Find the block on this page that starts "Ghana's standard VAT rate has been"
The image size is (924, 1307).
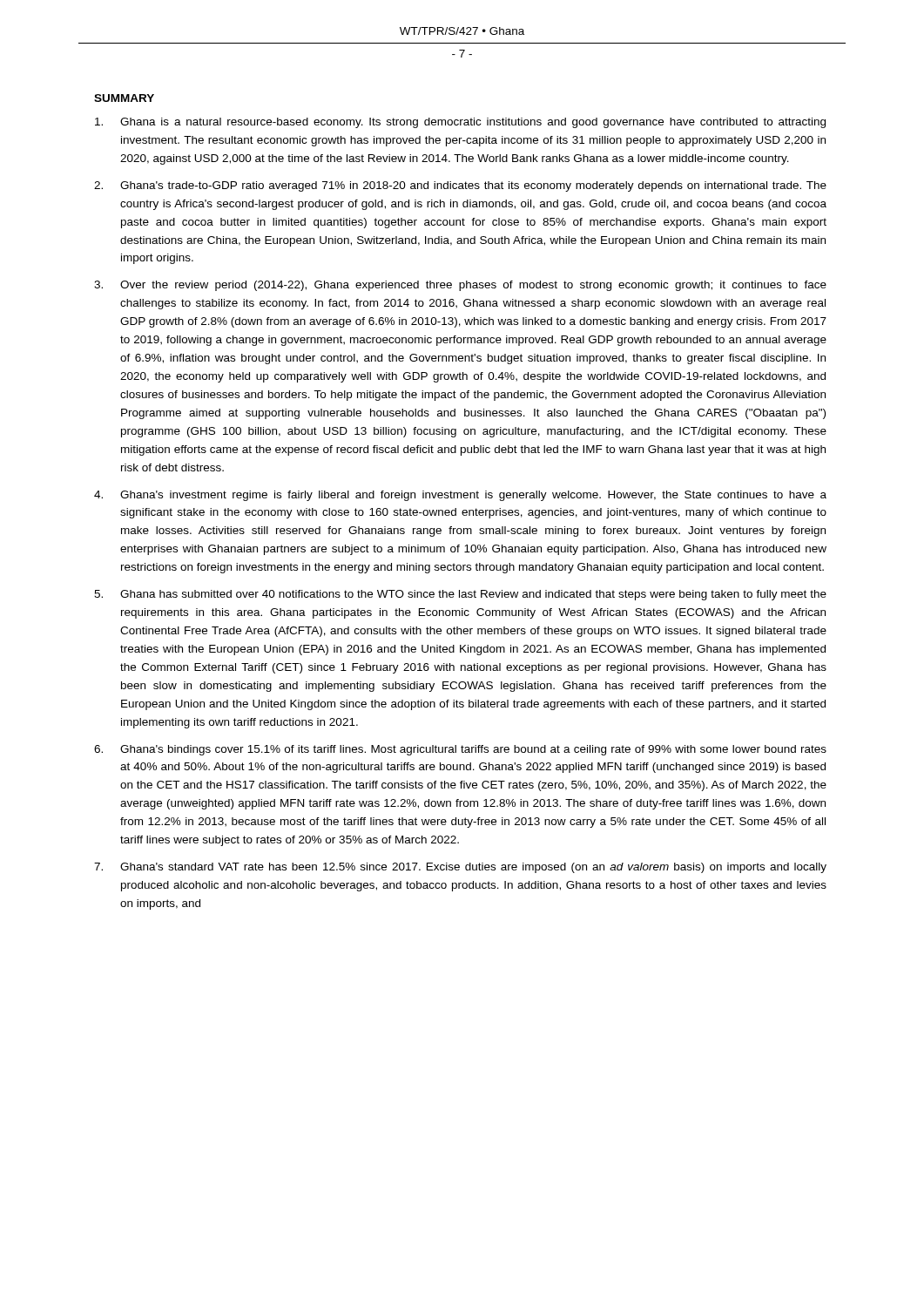point(460,886)
